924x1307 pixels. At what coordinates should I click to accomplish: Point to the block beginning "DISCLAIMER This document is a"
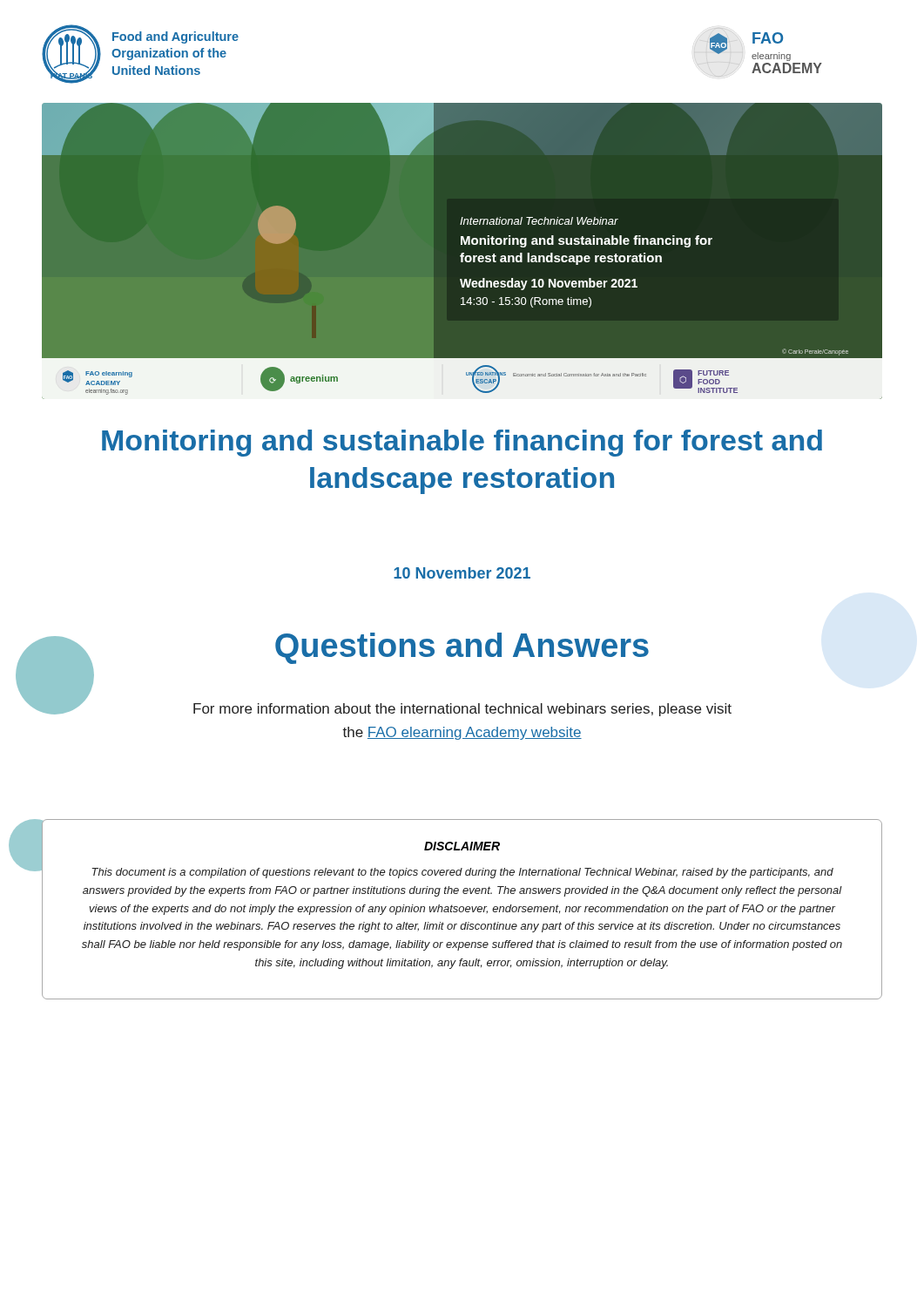tap(462, 906)
